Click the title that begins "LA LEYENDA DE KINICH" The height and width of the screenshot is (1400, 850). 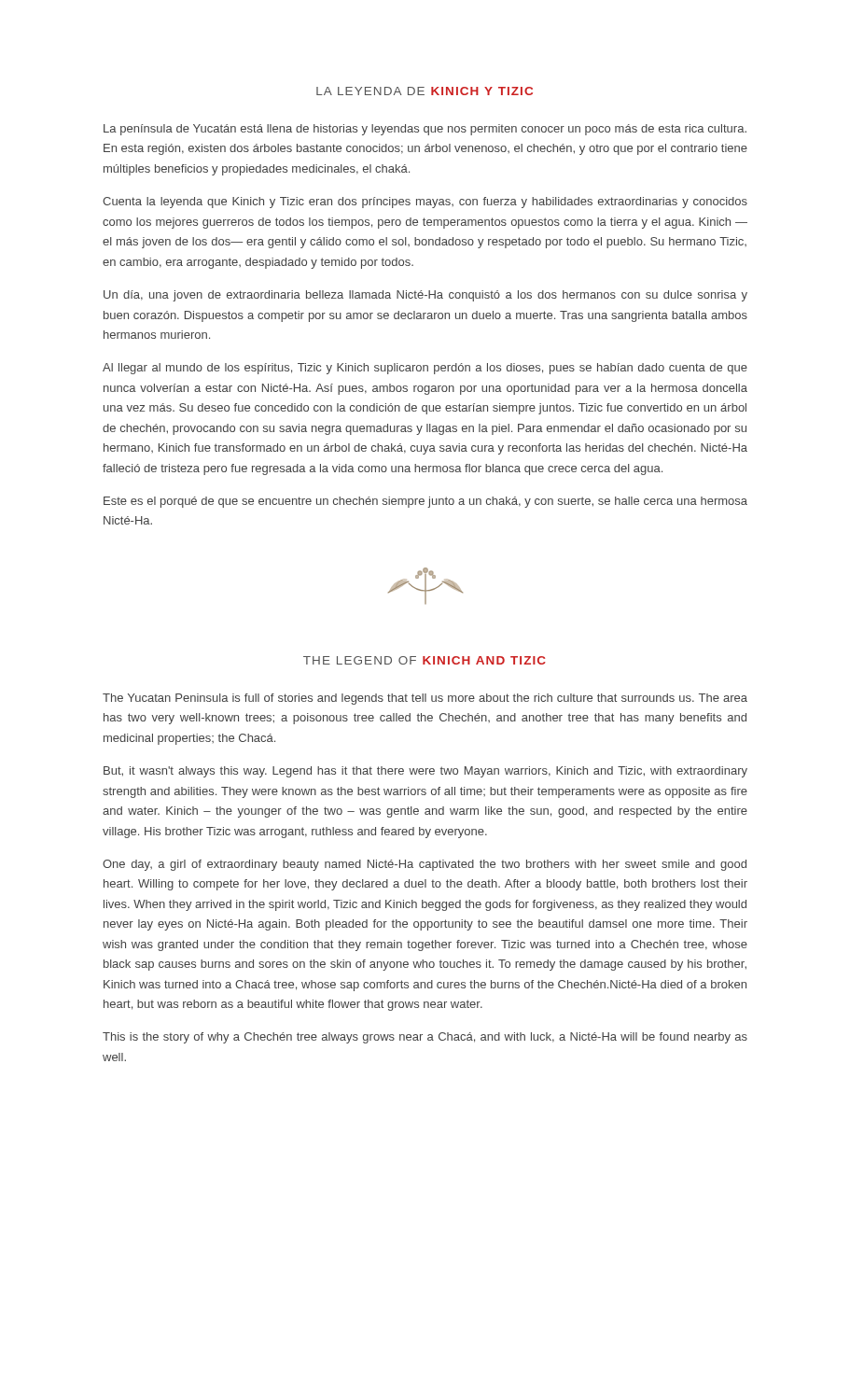pyautogui.click(x=425, y=91)
